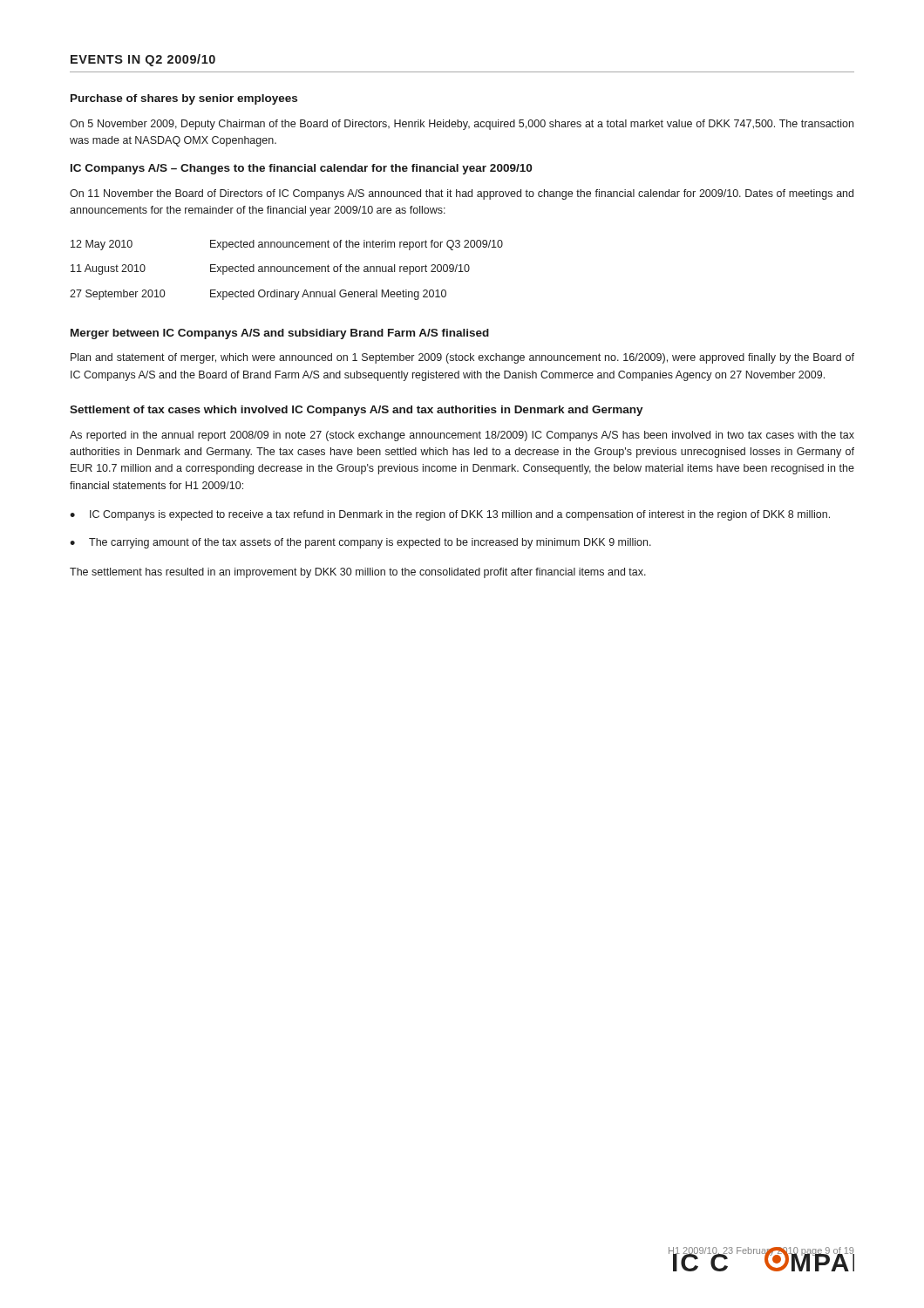924x1308 pixels.
Task: Where is the passage that starts "On 11 November the Board of Directors of"?
Action: [x=462, y=202]
